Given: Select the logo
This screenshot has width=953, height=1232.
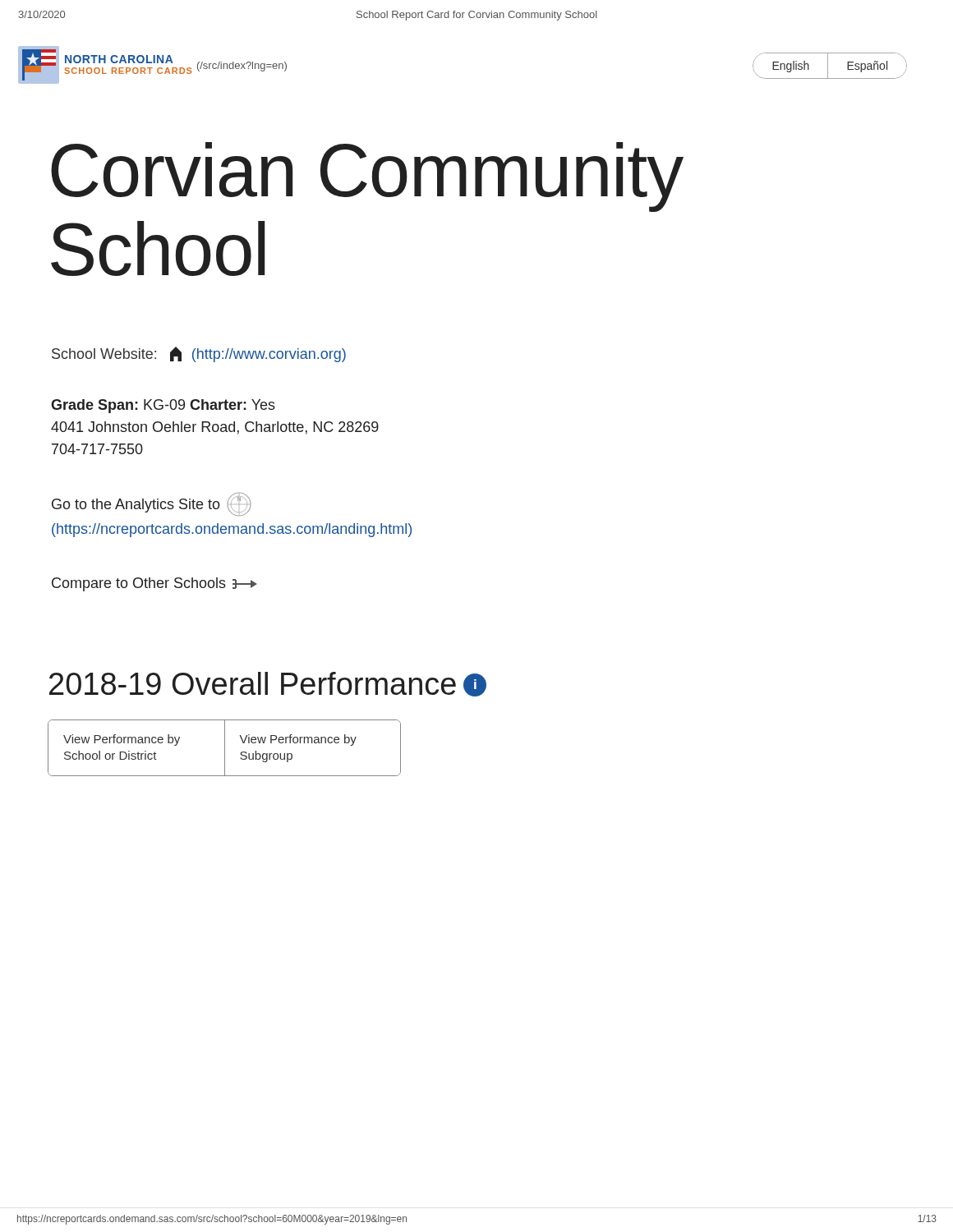Looking at the screenshot, I should [x=153, y=65].
